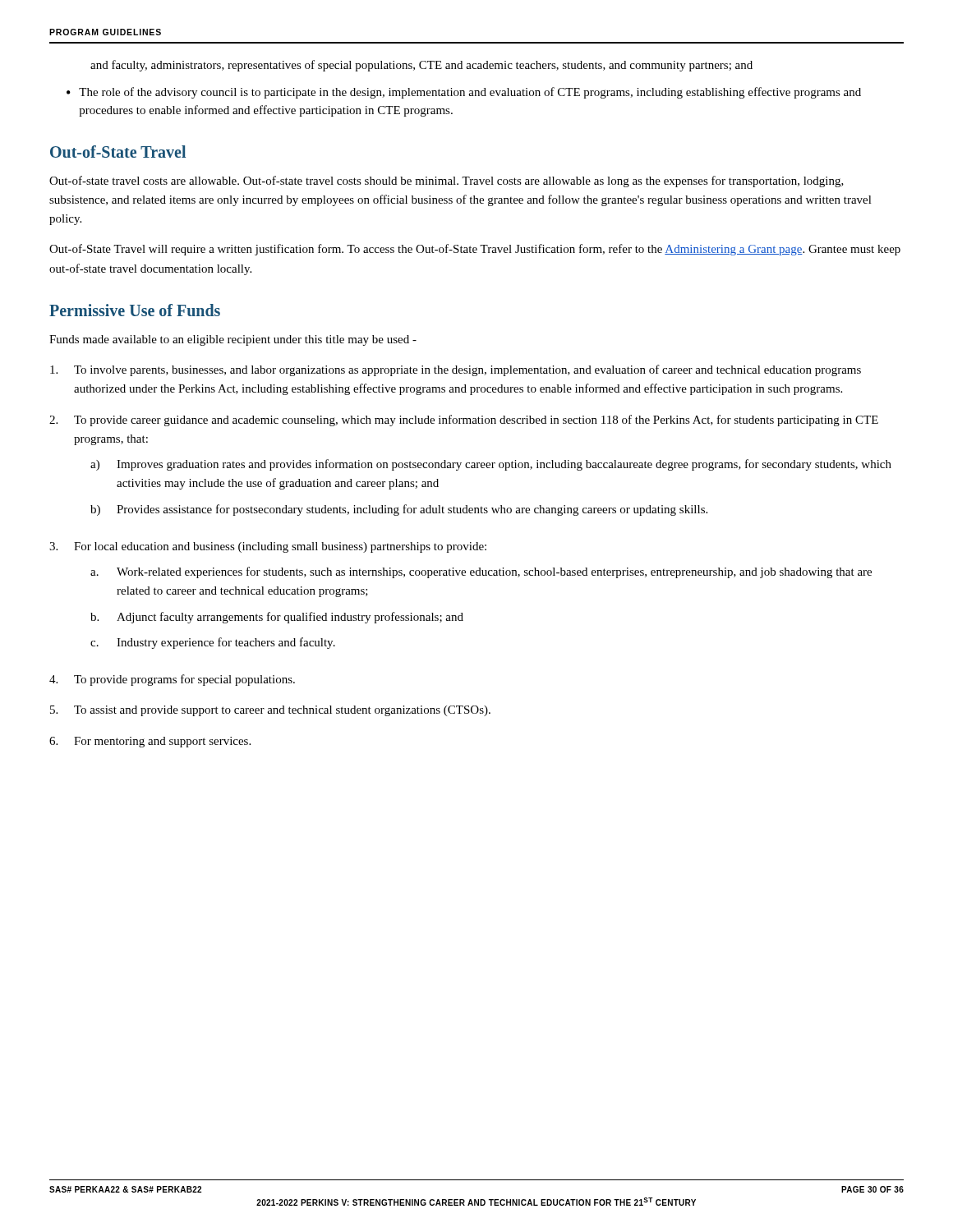Click on the list item with the text "5. To assist and provide support to"

[270, 710]
